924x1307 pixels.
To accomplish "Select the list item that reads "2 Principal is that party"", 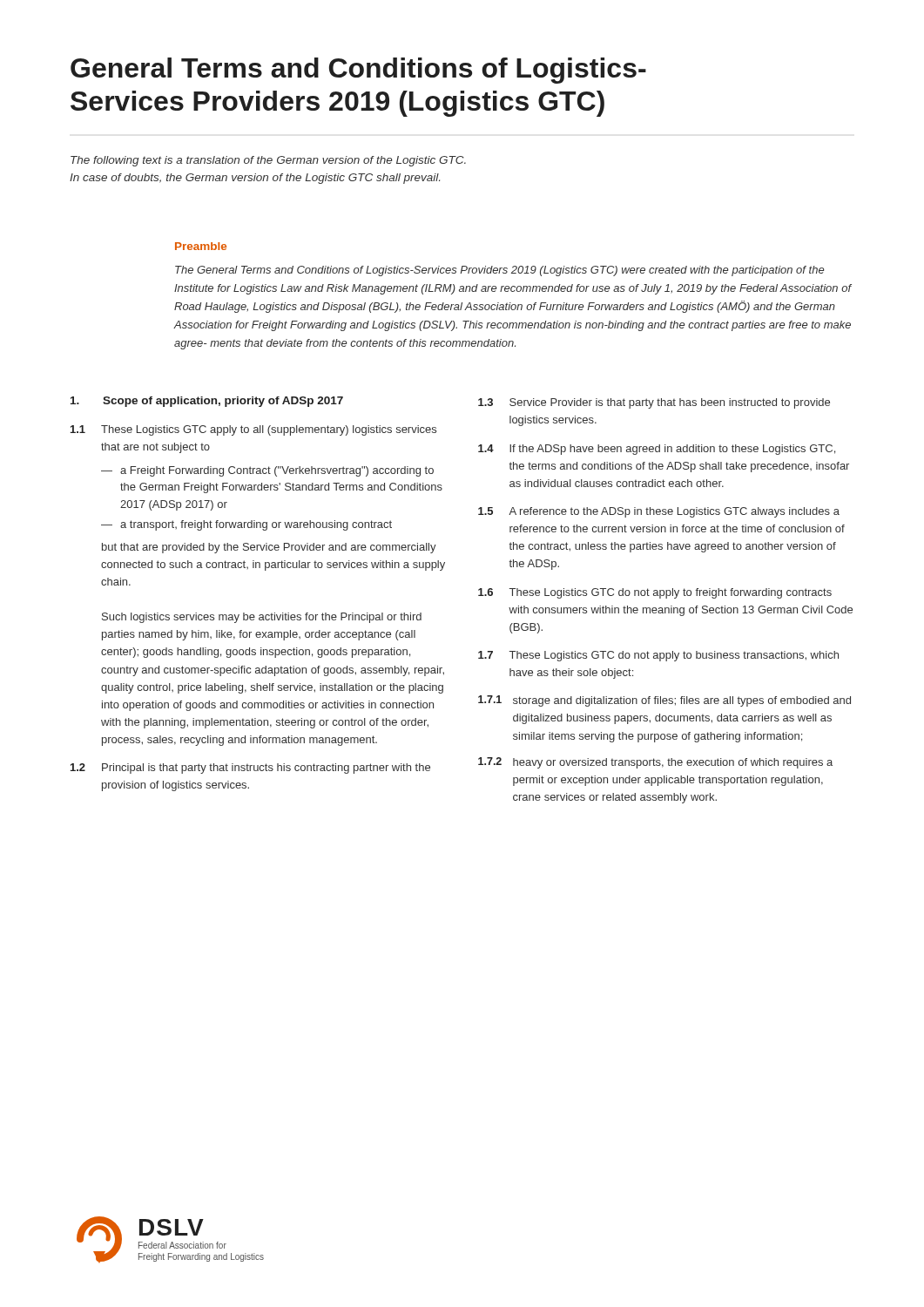I will click(258, 777).
